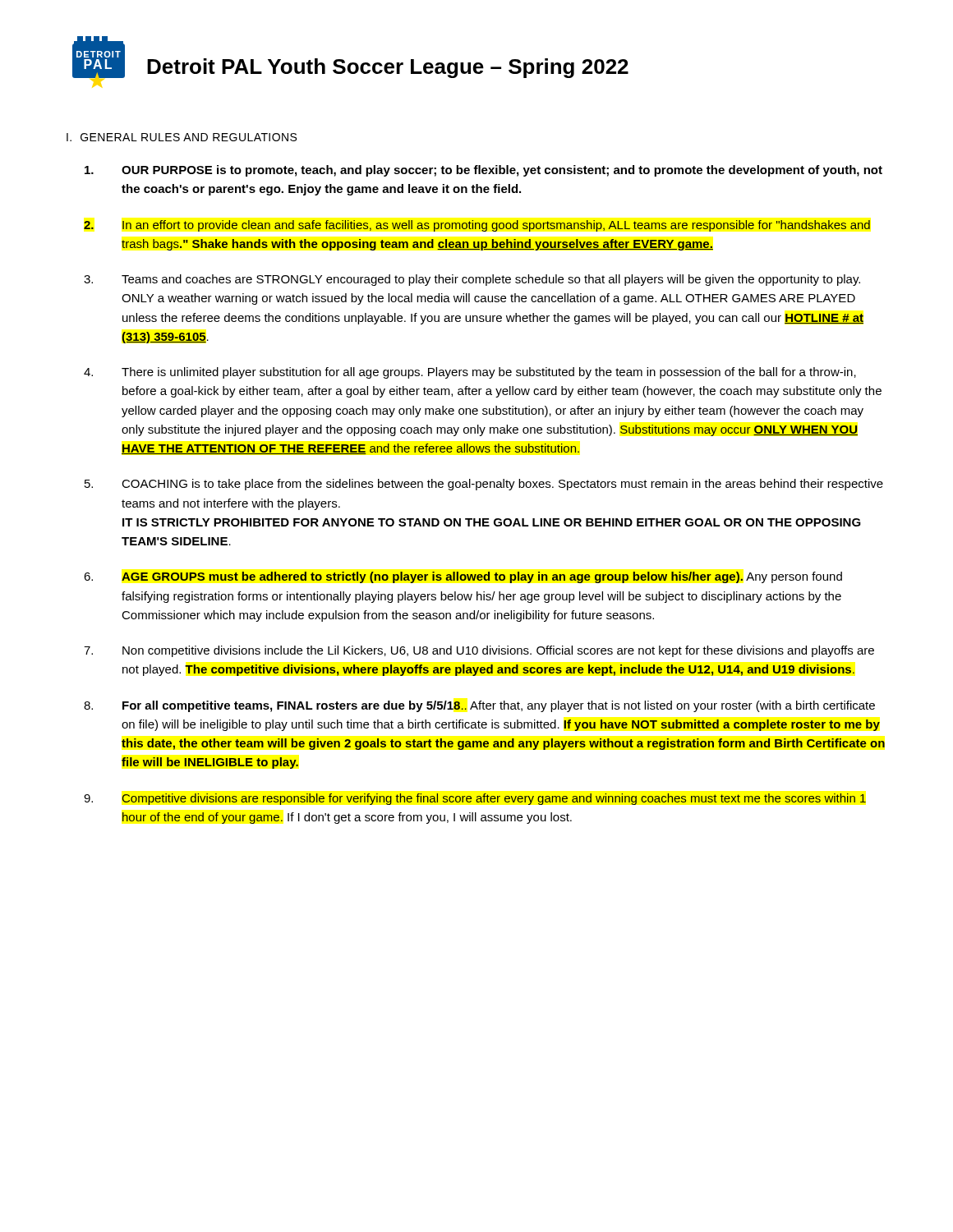Locate the list item that says "9. Competitive divisions are responsible"
The width and height of the screenshot is (953, 1232).
pyautogui.click(x=476, y=807)
